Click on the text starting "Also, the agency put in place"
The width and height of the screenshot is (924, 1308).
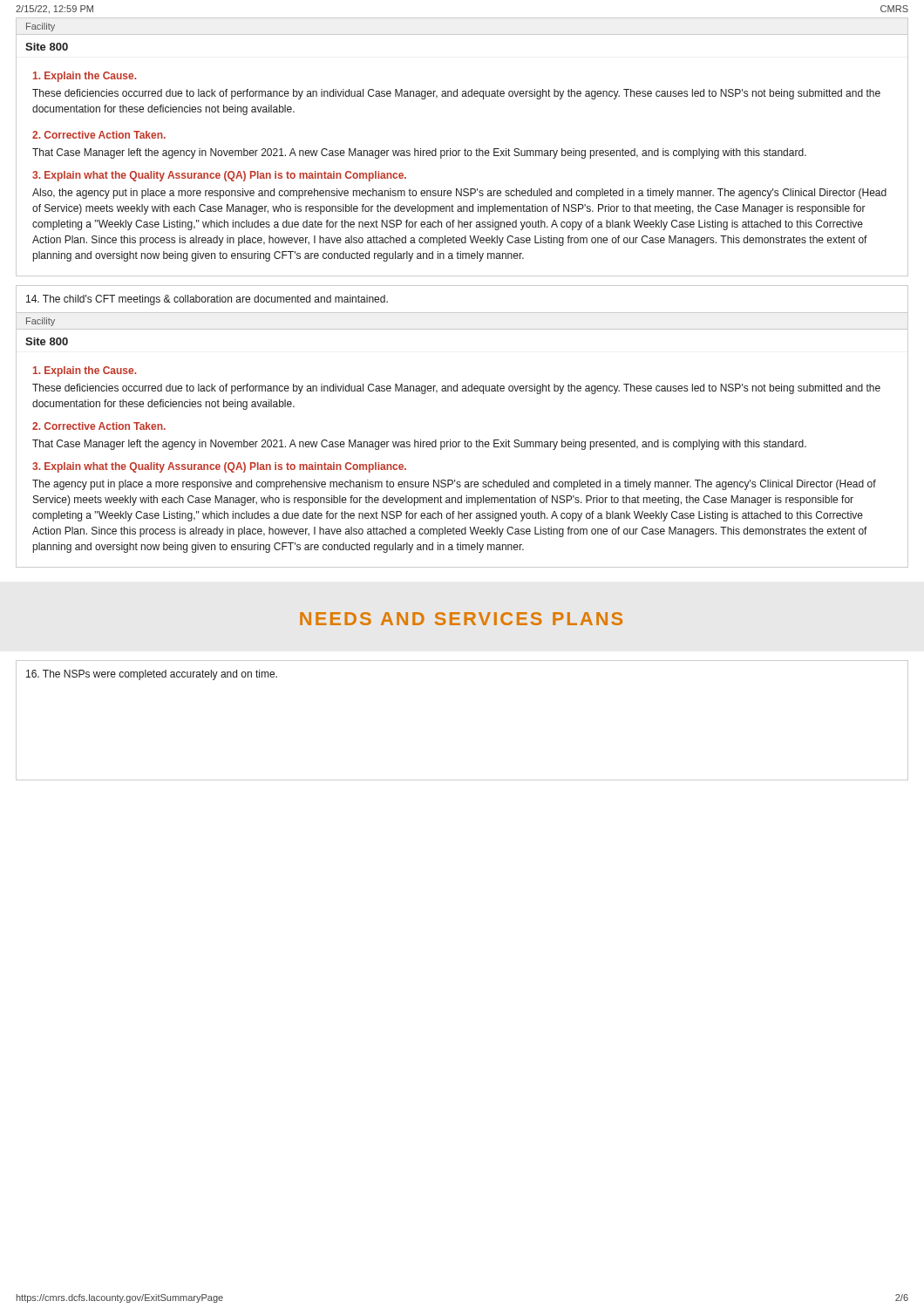(x=459, y=224)
